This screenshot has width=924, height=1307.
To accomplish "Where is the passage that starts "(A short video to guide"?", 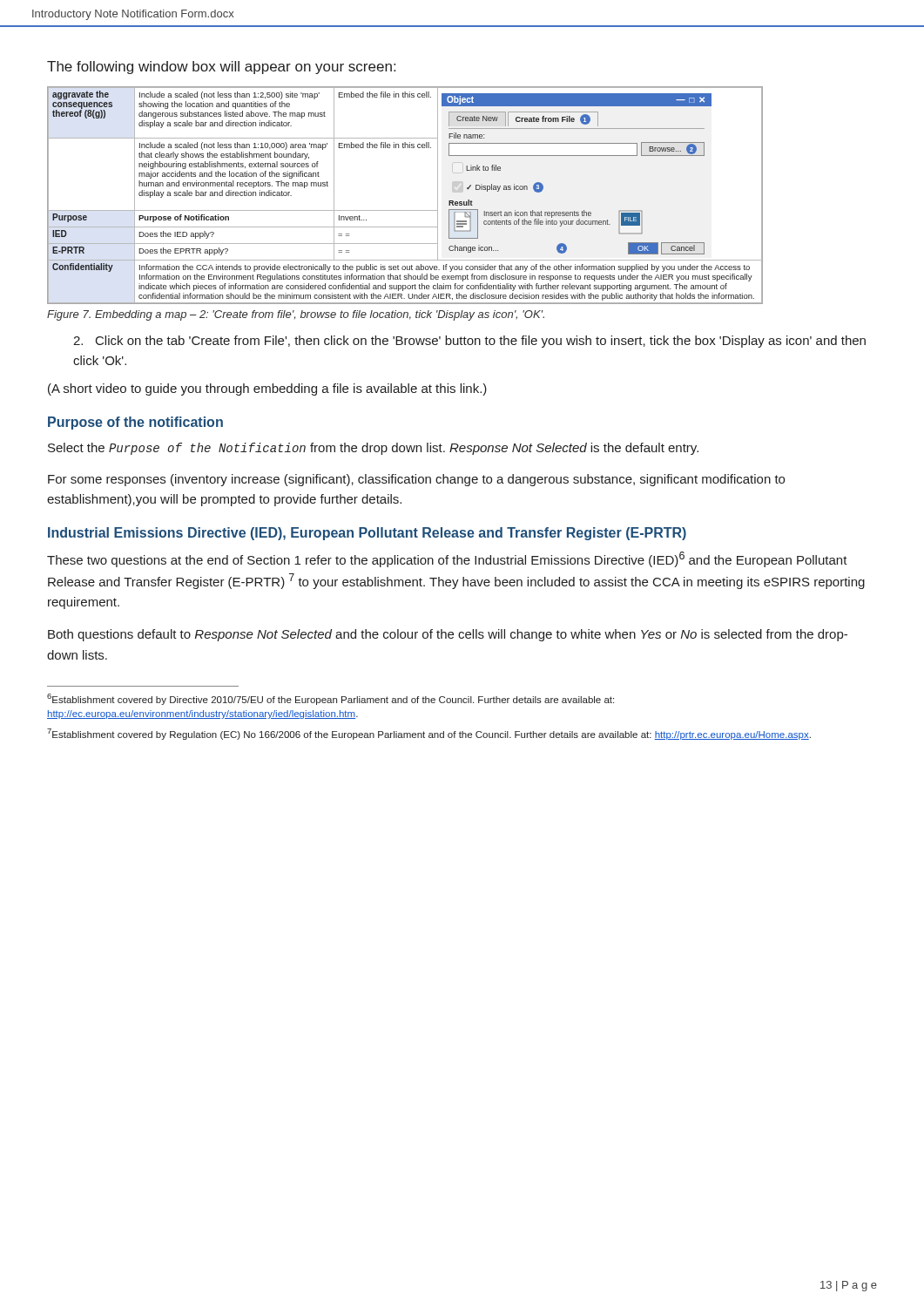I will 267,388.
